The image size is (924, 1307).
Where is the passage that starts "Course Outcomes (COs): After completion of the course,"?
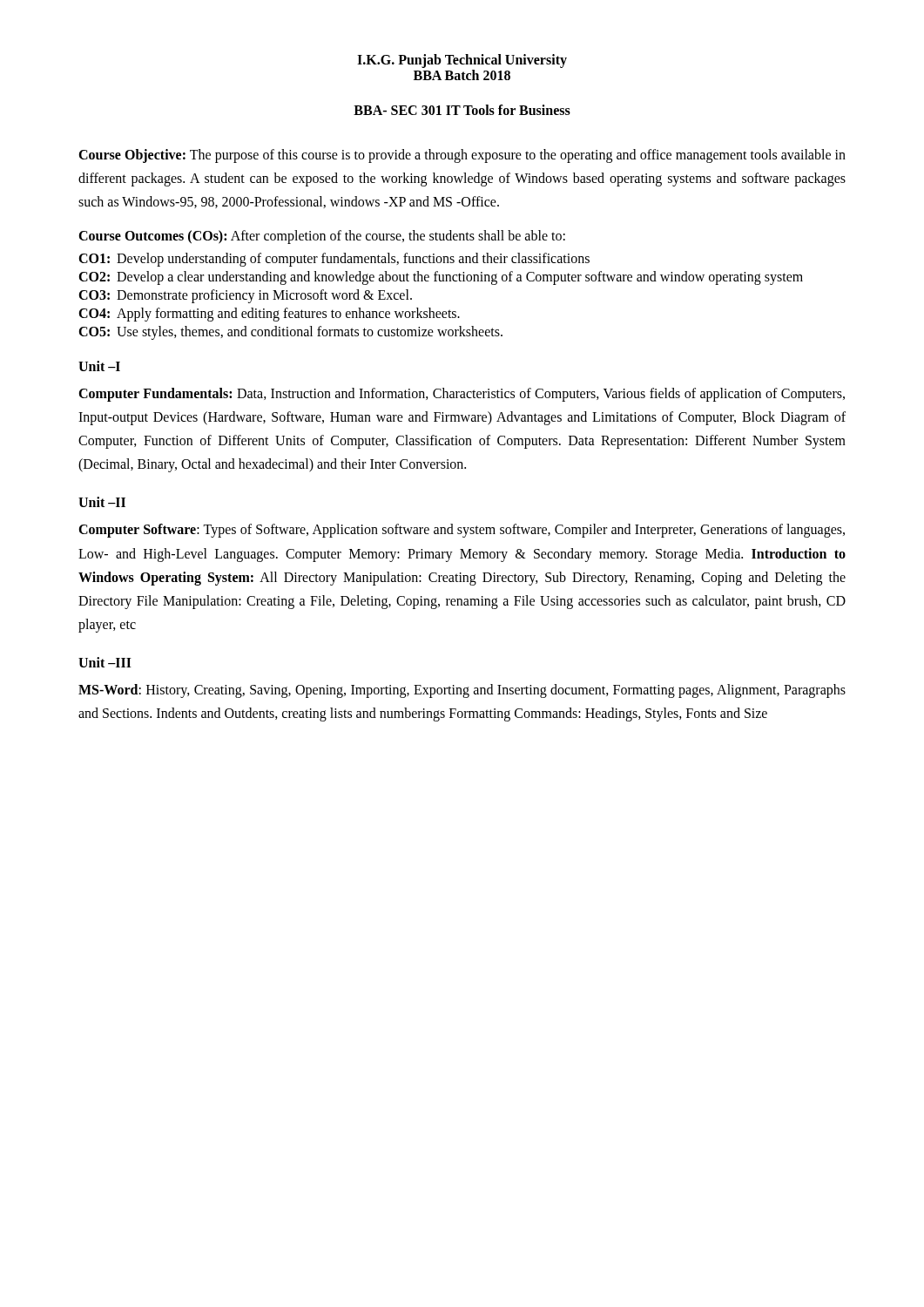(x=322, y=235)
